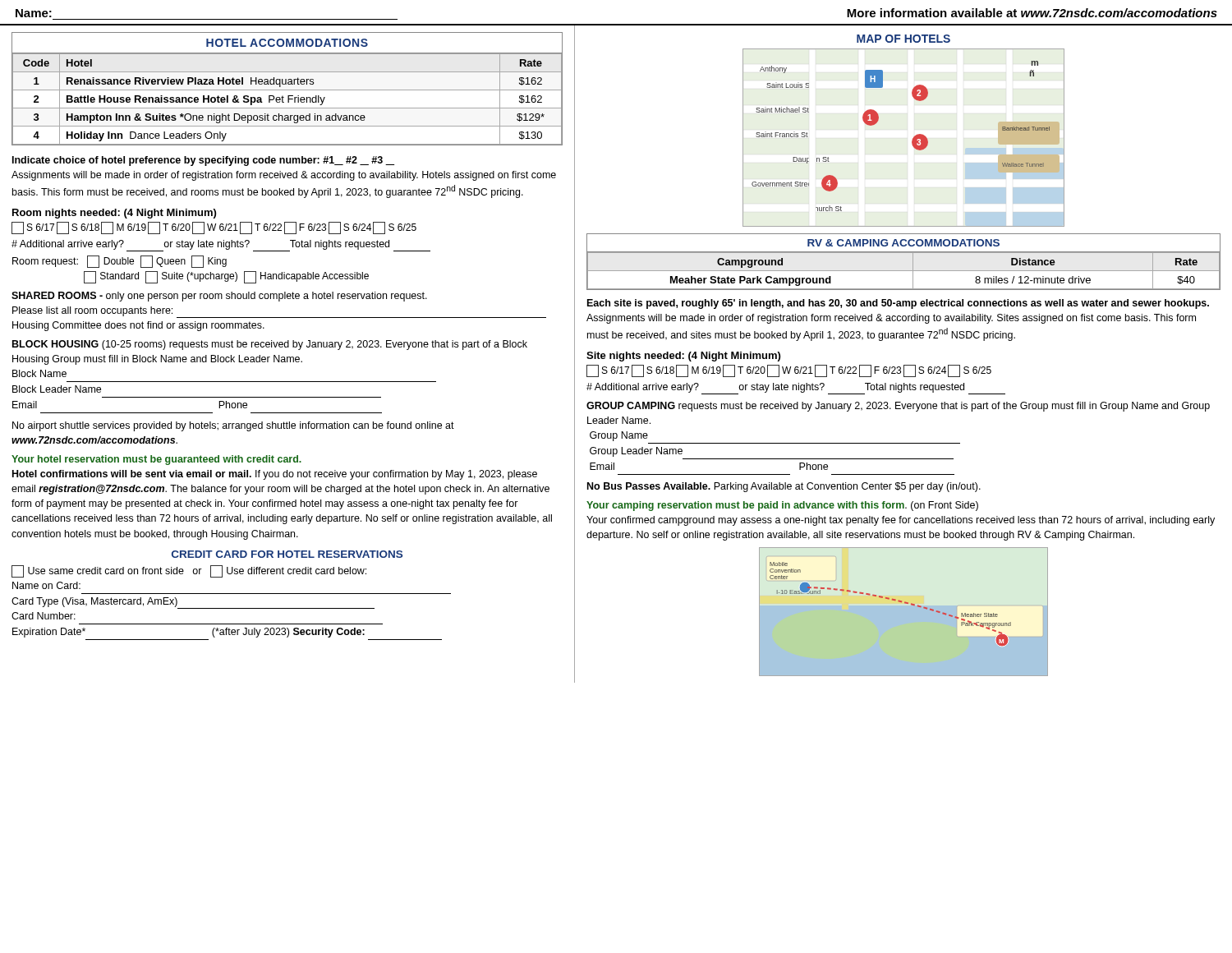Click on the section header containing "Site nights needed: (4 Night Minimum)"

(684, 355)
